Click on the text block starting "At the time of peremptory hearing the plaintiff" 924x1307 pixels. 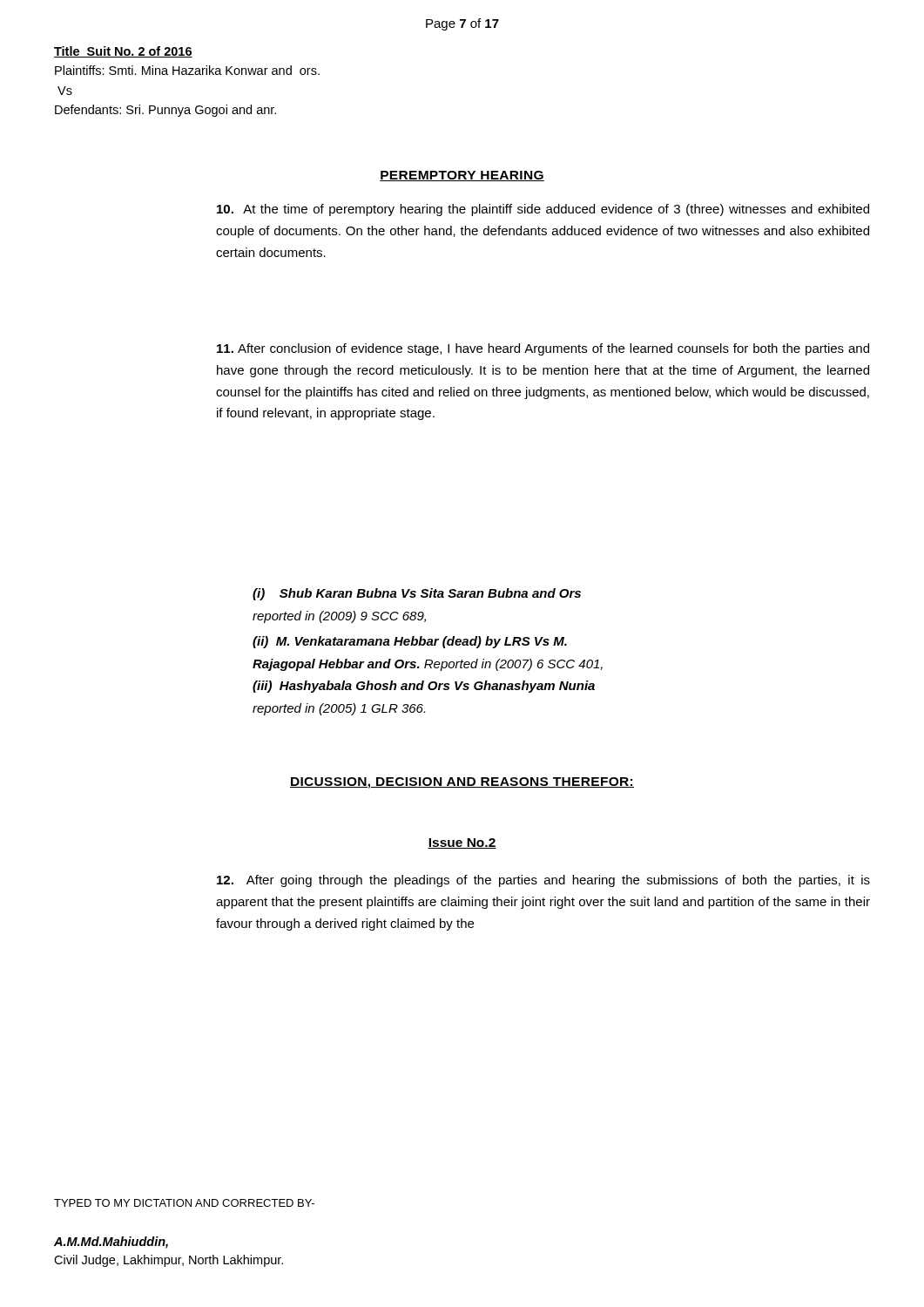click(x=543, y=230)
